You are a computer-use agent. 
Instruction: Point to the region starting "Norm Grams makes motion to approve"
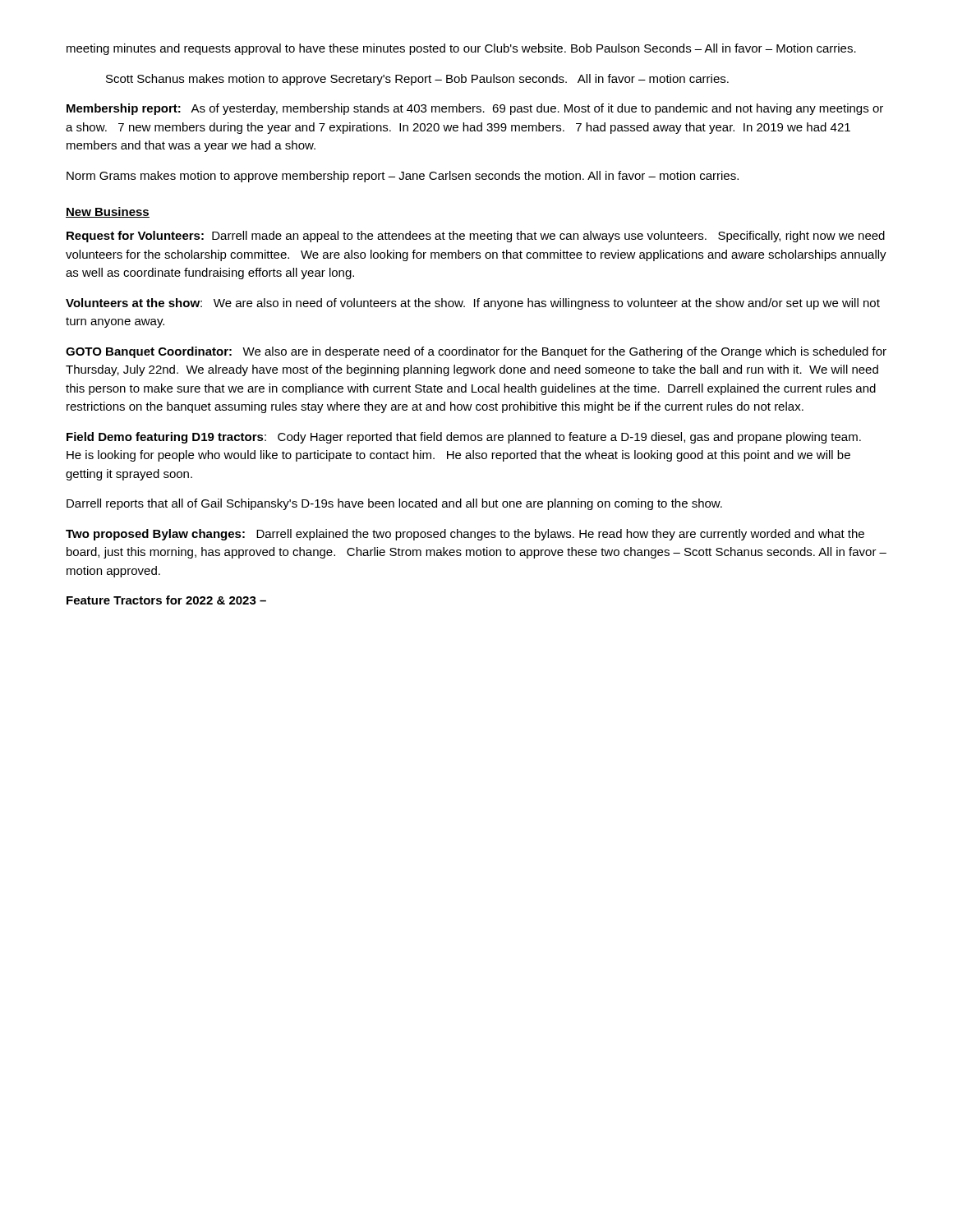pos(403,175)
